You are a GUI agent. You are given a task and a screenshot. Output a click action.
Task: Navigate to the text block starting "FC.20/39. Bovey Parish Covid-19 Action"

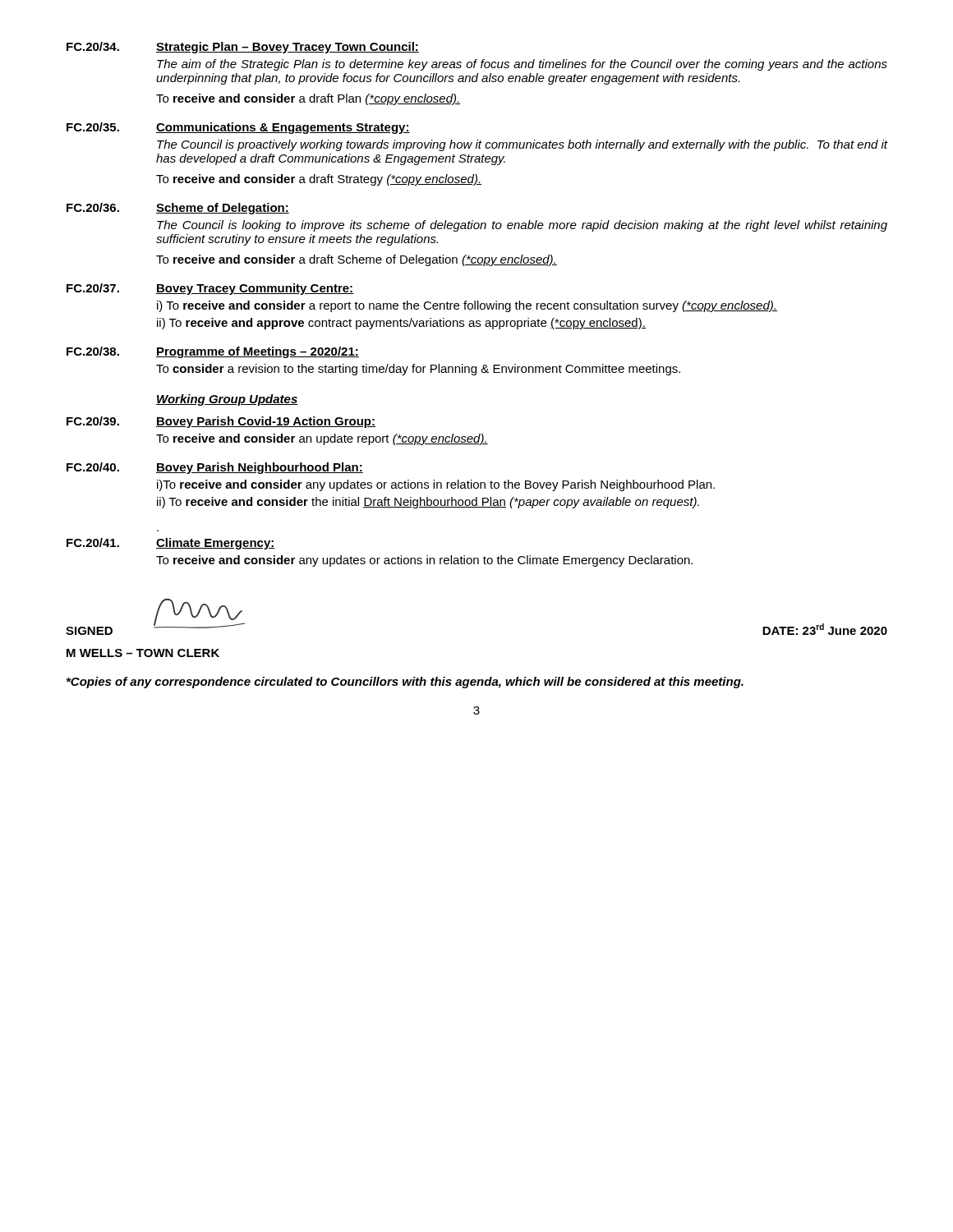click(x=476, y=431)
